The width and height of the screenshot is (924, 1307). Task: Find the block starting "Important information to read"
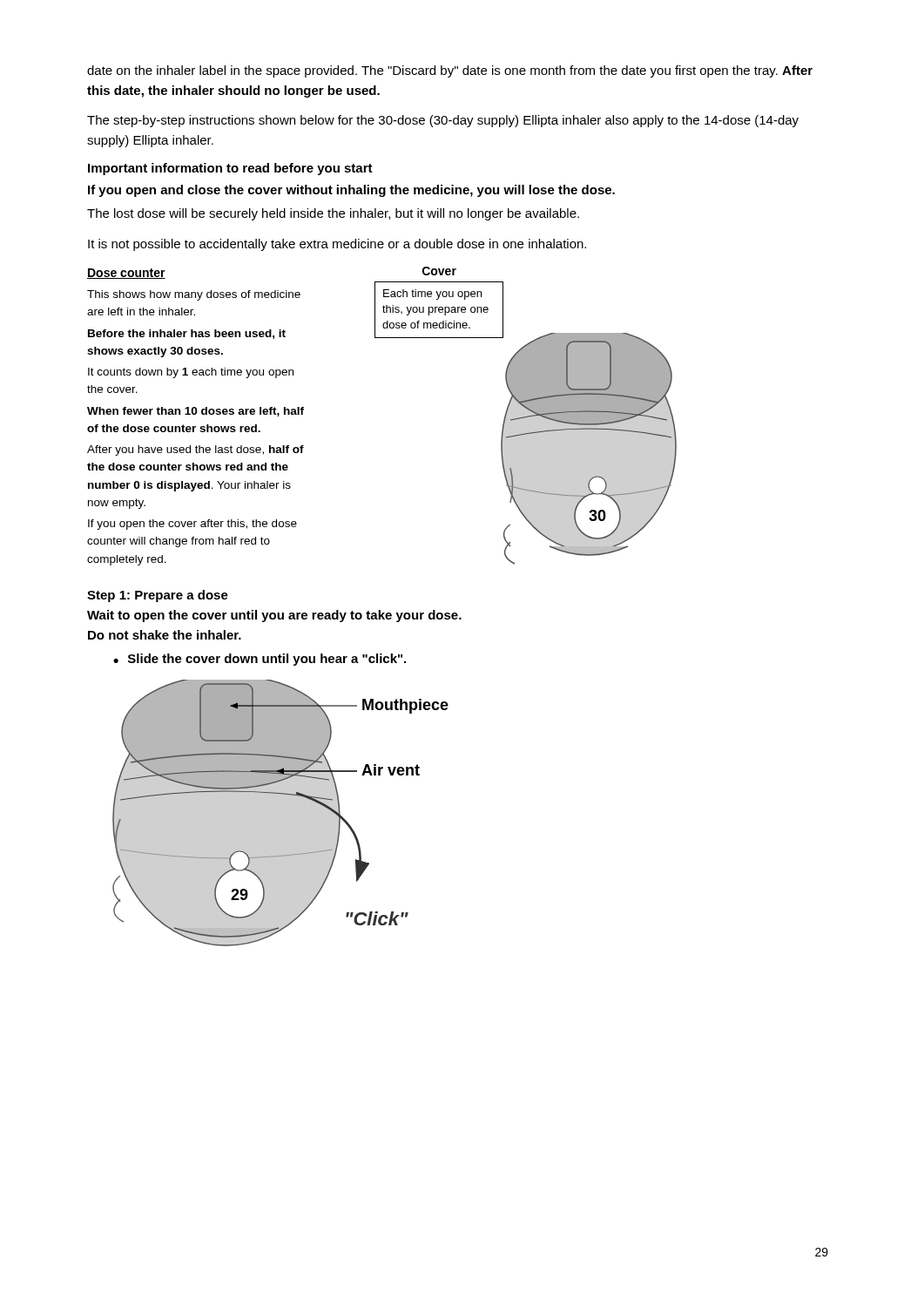230,168
